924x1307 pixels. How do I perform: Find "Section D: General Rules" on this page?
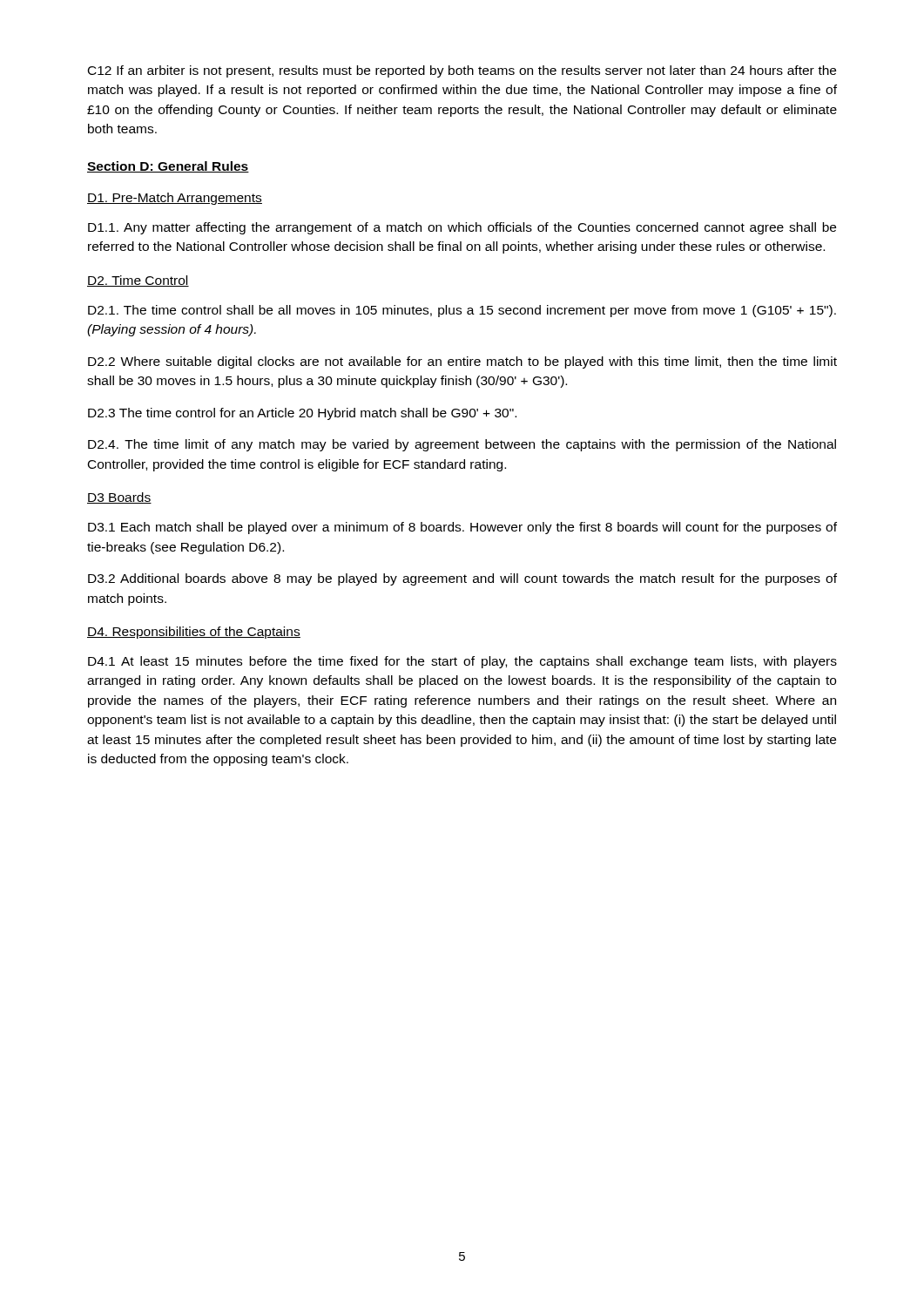click(x=168, y=166)
